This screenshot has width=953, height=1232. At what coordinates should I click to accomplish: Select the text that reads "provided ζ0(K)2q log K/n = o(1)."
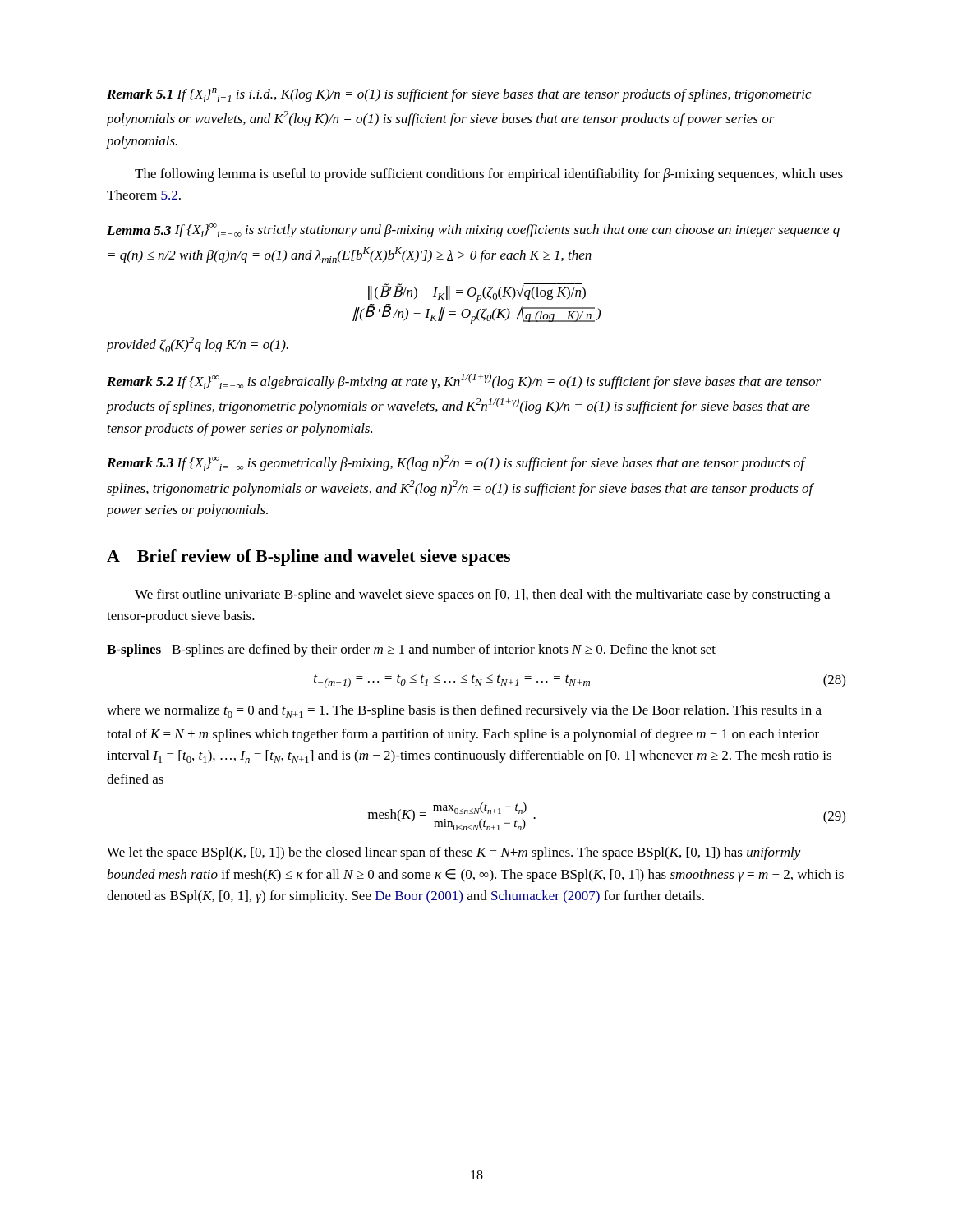click(x=198, y=345)
